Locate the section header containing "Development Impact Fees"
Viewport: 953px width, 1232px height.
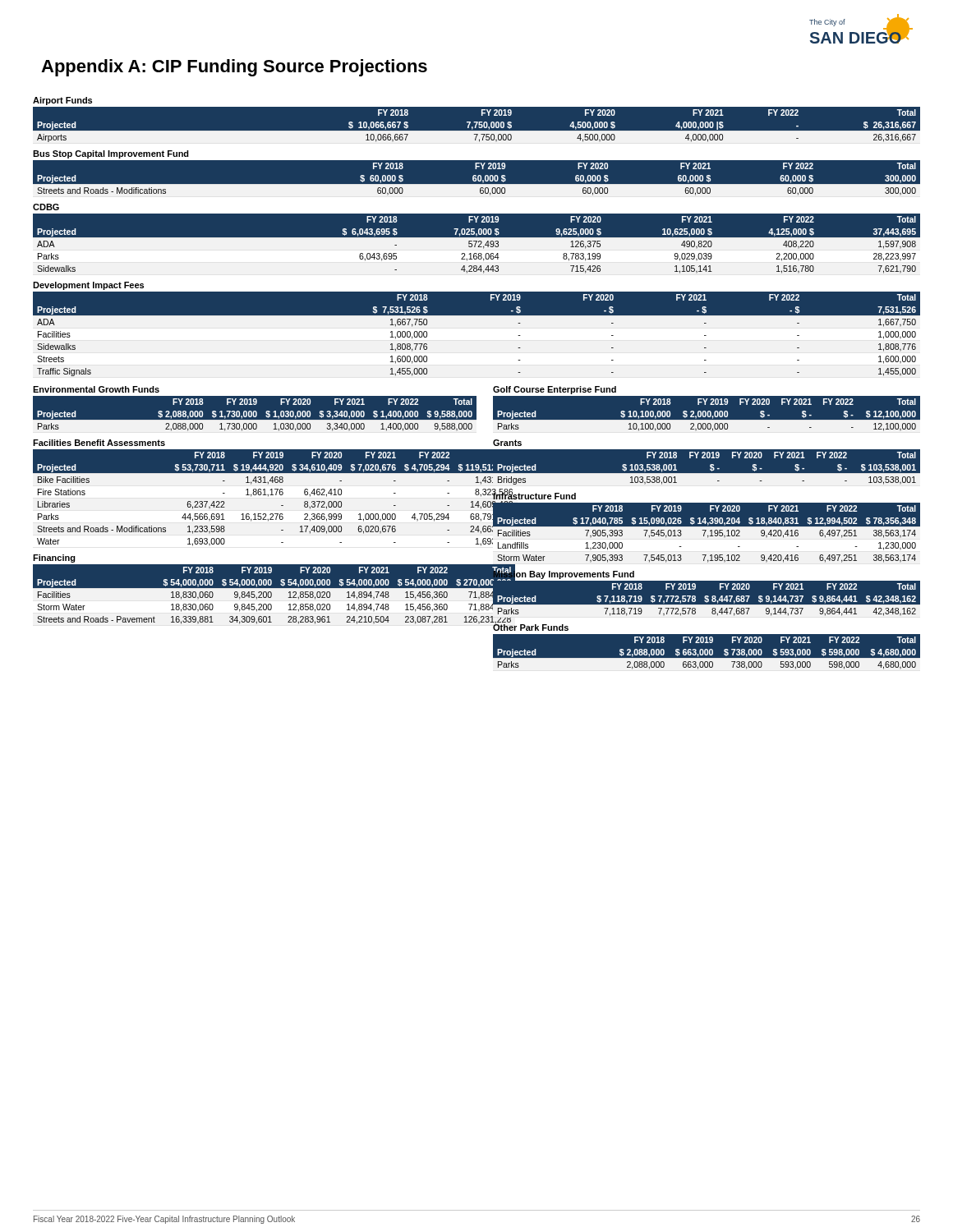click(89, 285)
